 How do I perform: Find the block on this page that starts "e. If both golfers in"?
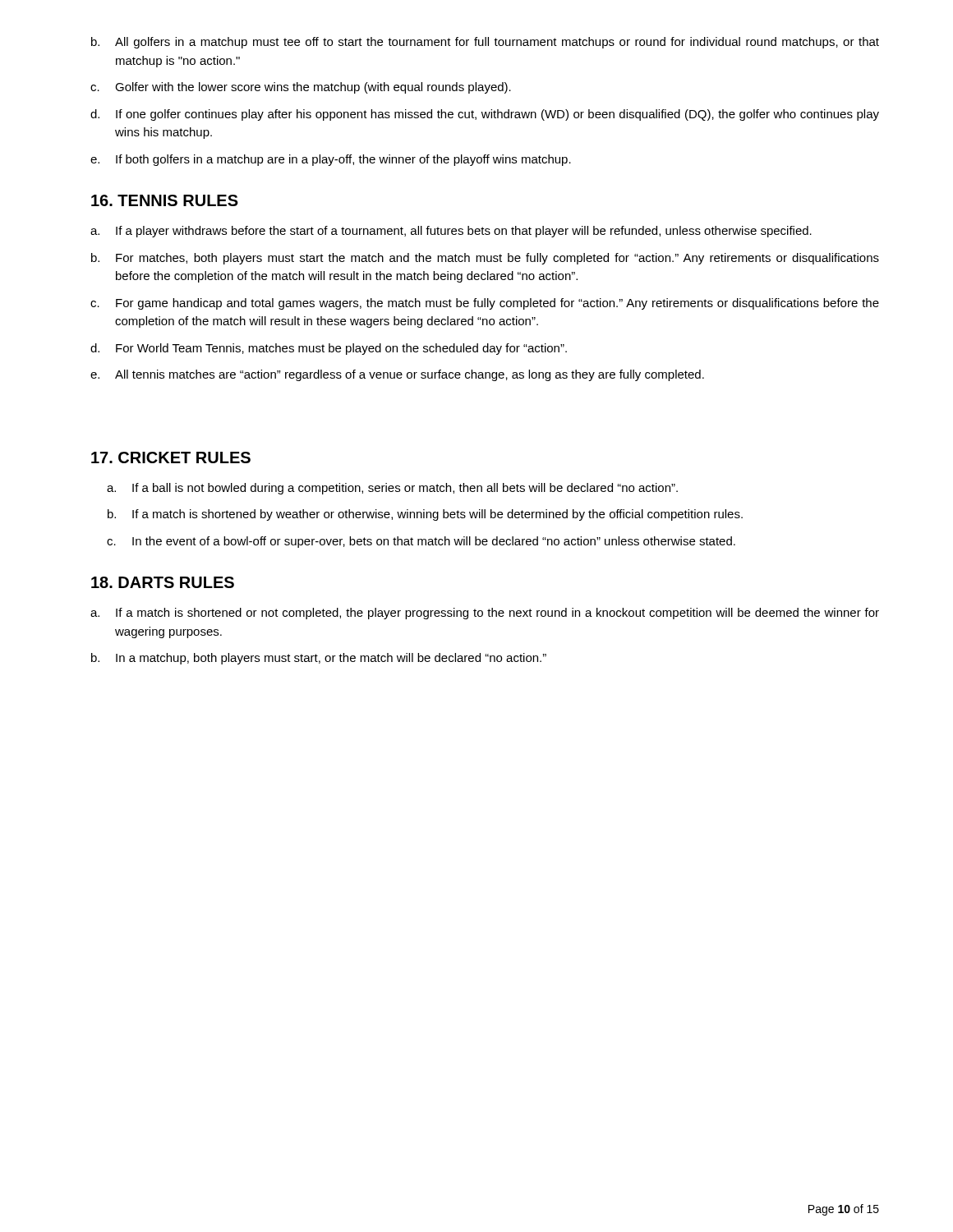tap(485, 159)
